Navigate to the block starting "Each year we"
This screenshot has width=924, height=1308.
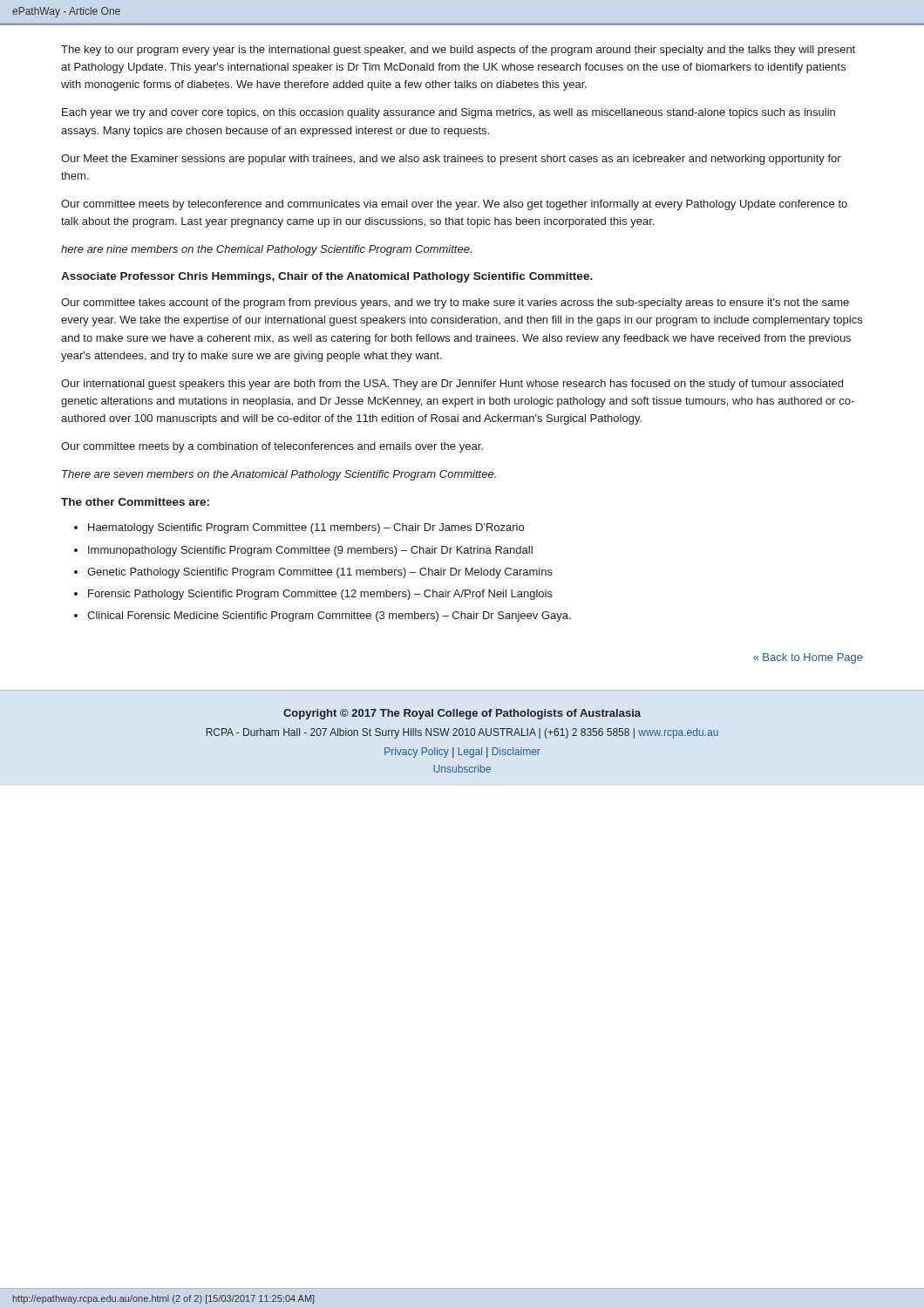448,121
